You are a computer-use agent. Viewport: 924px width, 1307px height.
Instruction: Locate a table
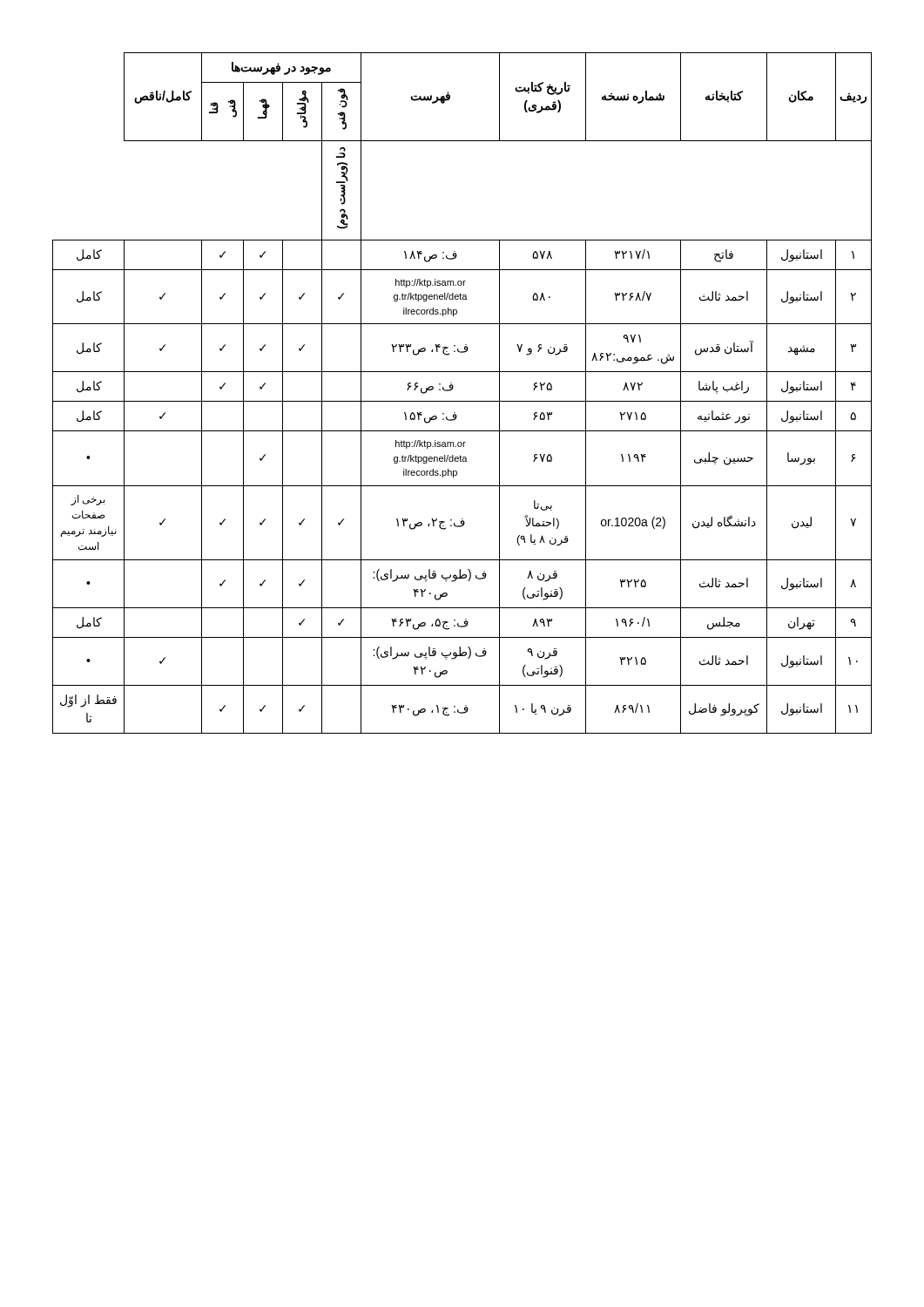click(462, 393)
